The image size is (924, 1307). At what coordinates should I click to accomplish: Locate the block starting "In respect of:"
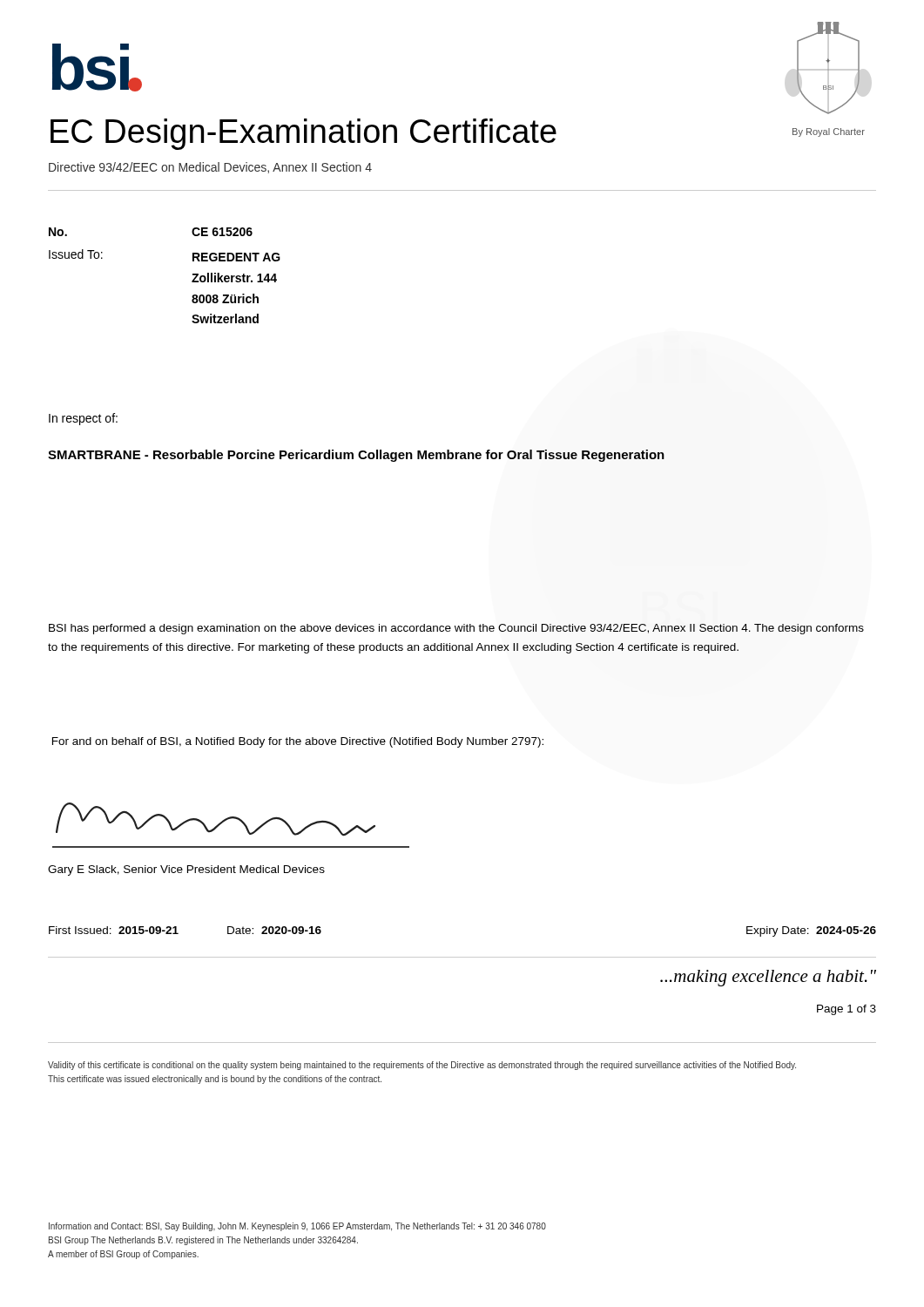(83, 418)
